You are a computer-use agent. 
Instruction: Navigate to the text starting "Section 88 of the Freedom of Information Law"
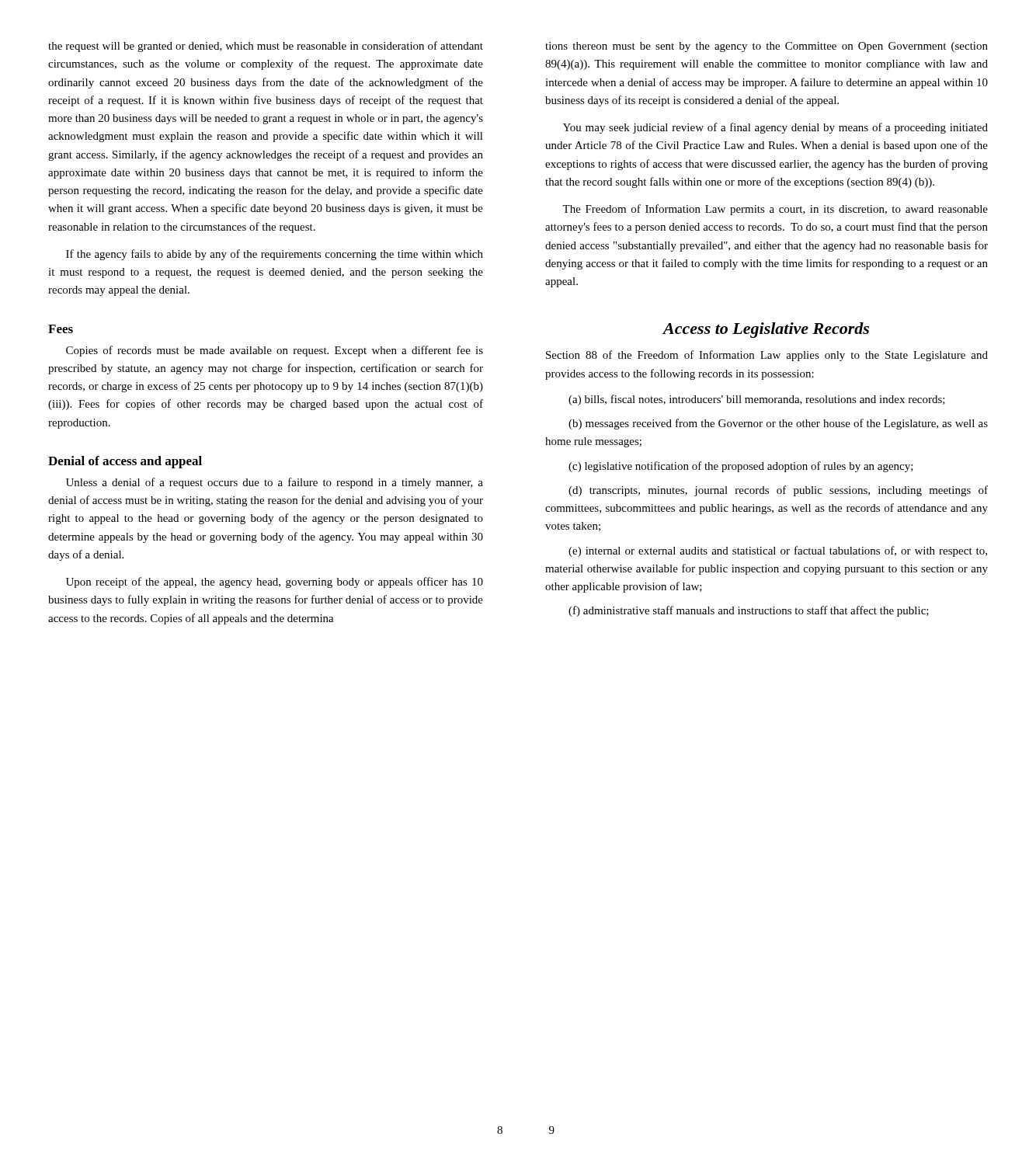tap(766, 365)
